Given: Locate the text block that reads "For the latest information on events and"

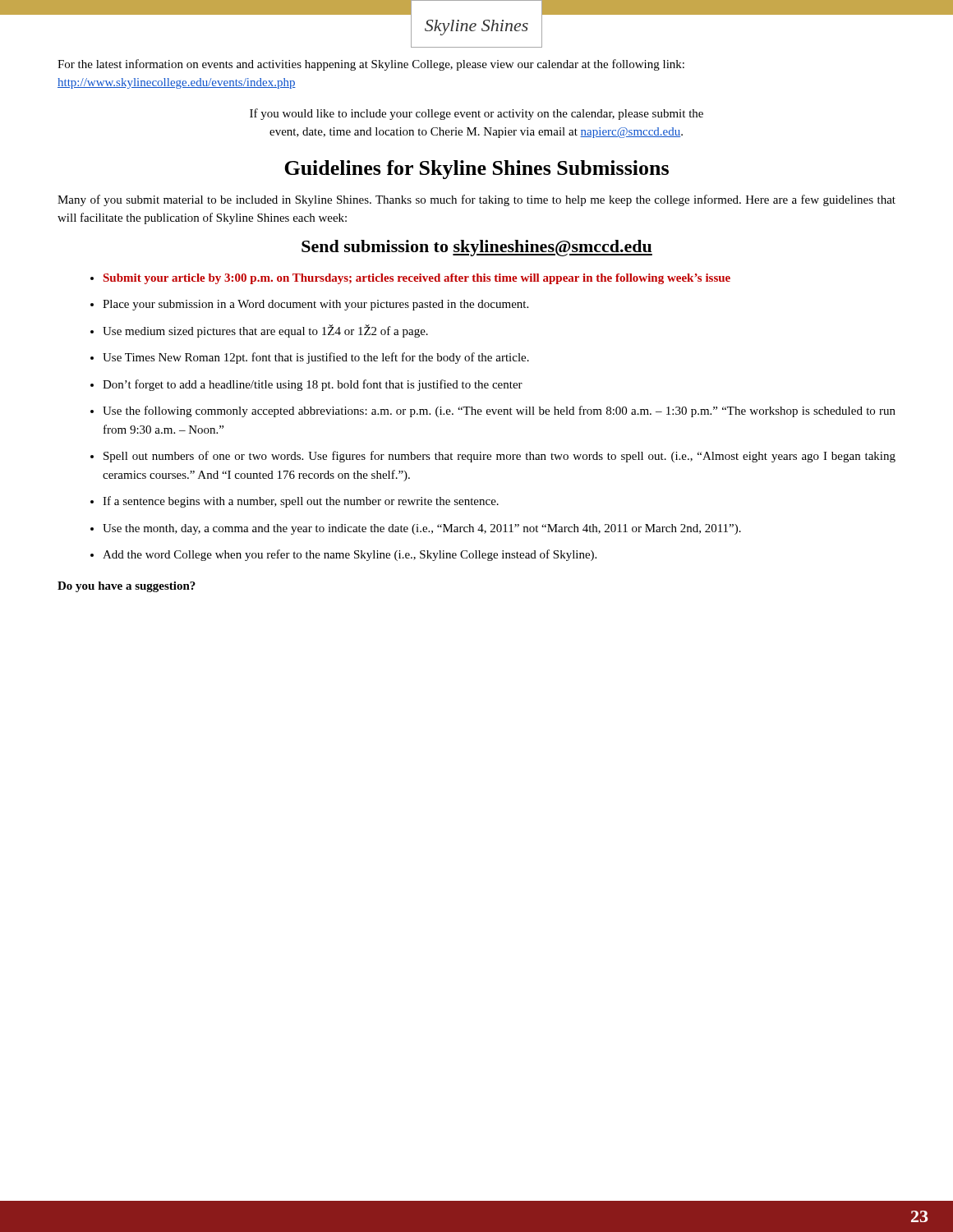Looking at the screenshot, I should 371,64.
